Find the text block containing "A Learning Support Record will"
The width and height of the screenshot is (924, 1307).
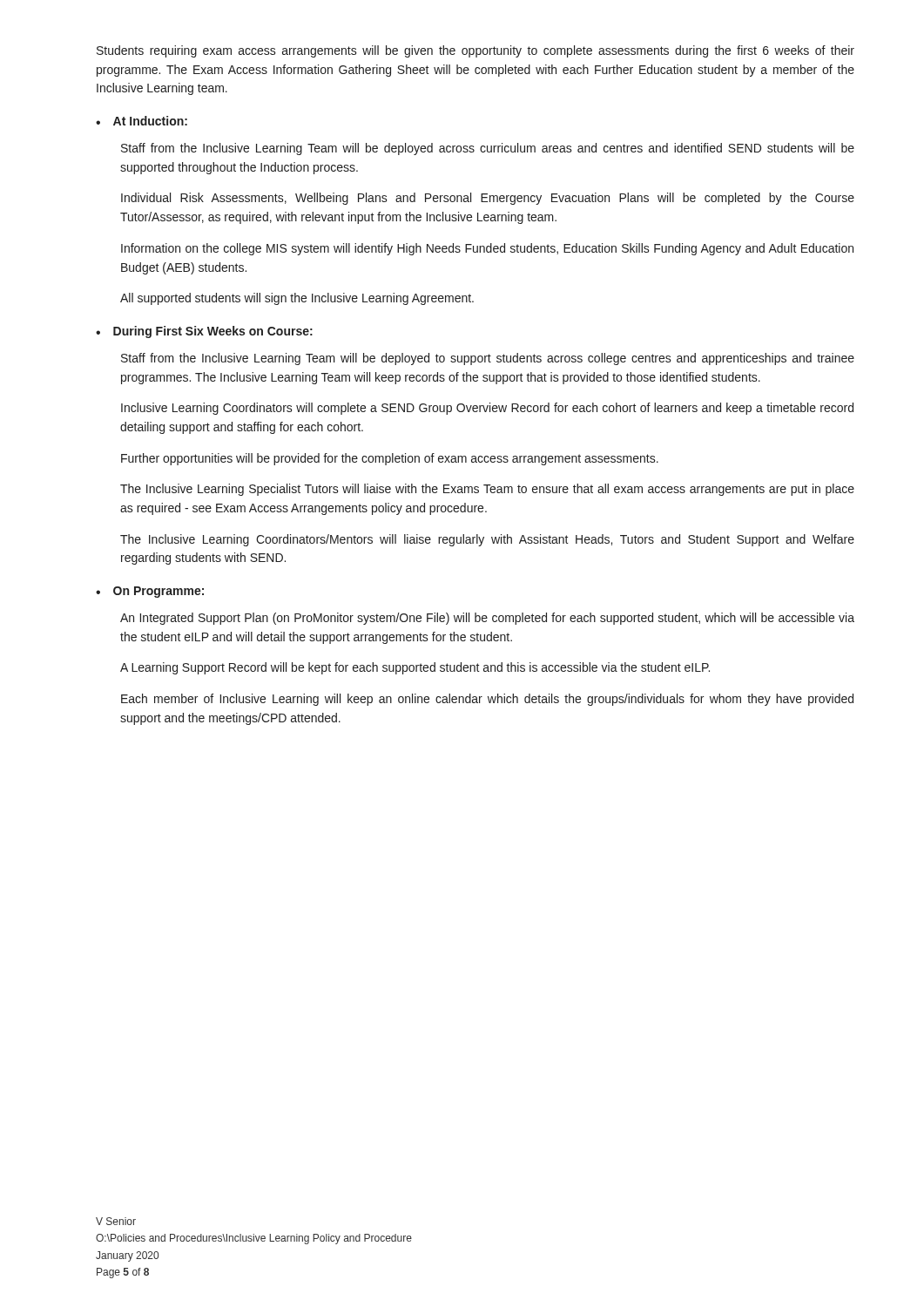416,668
